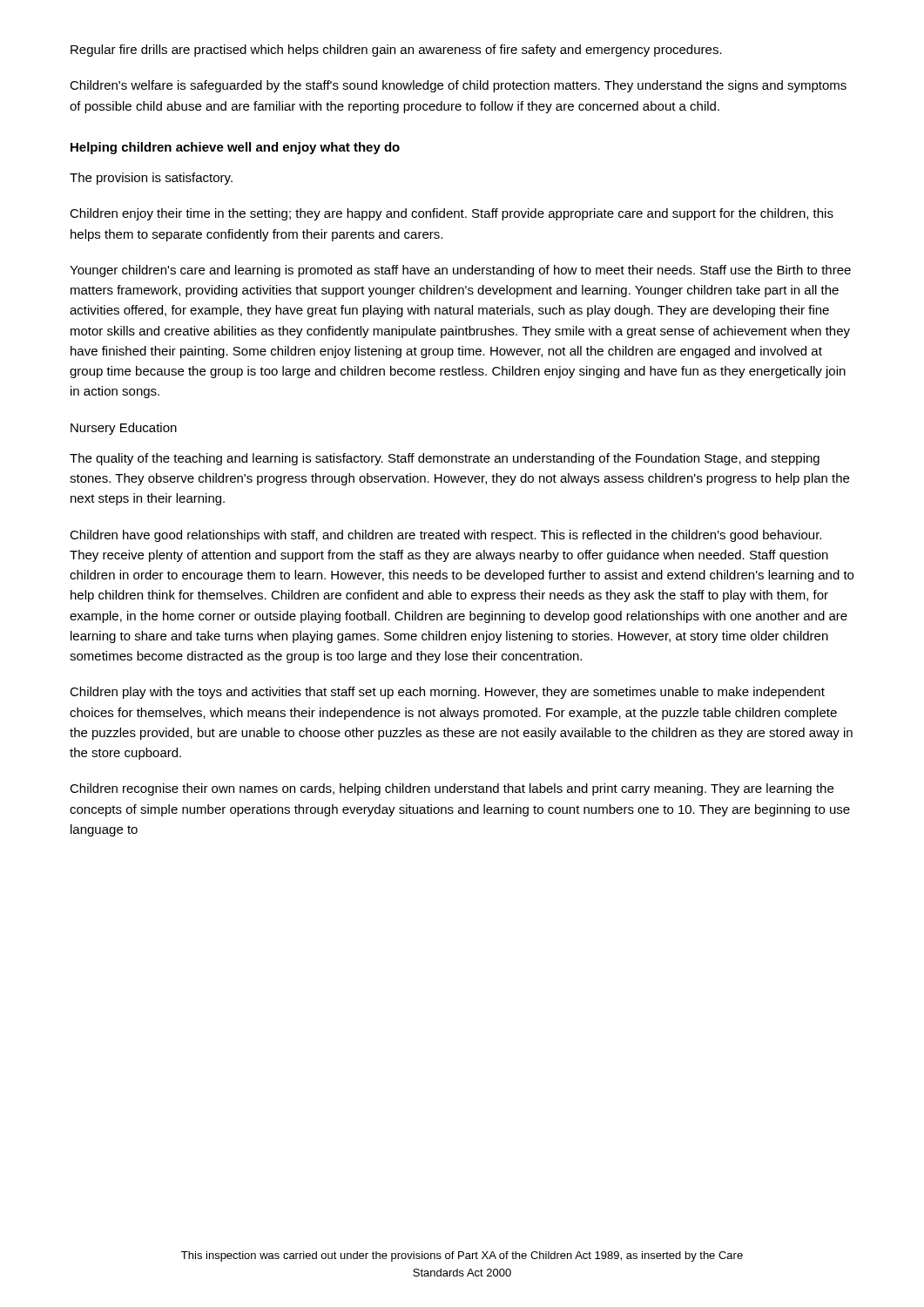Click on the region starting "Nursery Education"
This screenshot has height=1307, width=924.
pyautogui.click(x=123, y=427)
